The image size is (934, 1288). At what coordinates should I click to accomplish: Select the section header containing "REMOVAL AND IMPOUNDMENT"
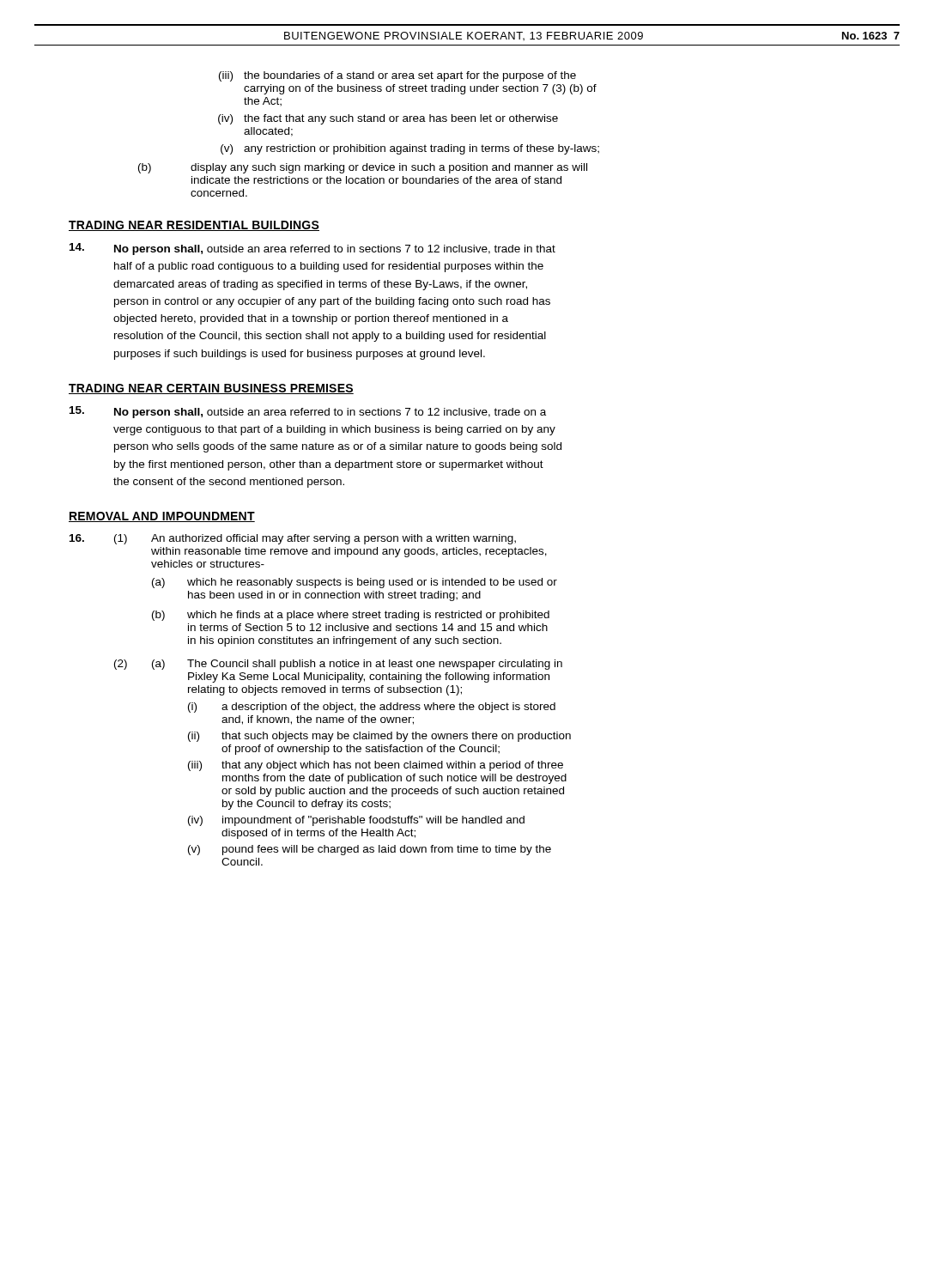(x=162, y=516)
